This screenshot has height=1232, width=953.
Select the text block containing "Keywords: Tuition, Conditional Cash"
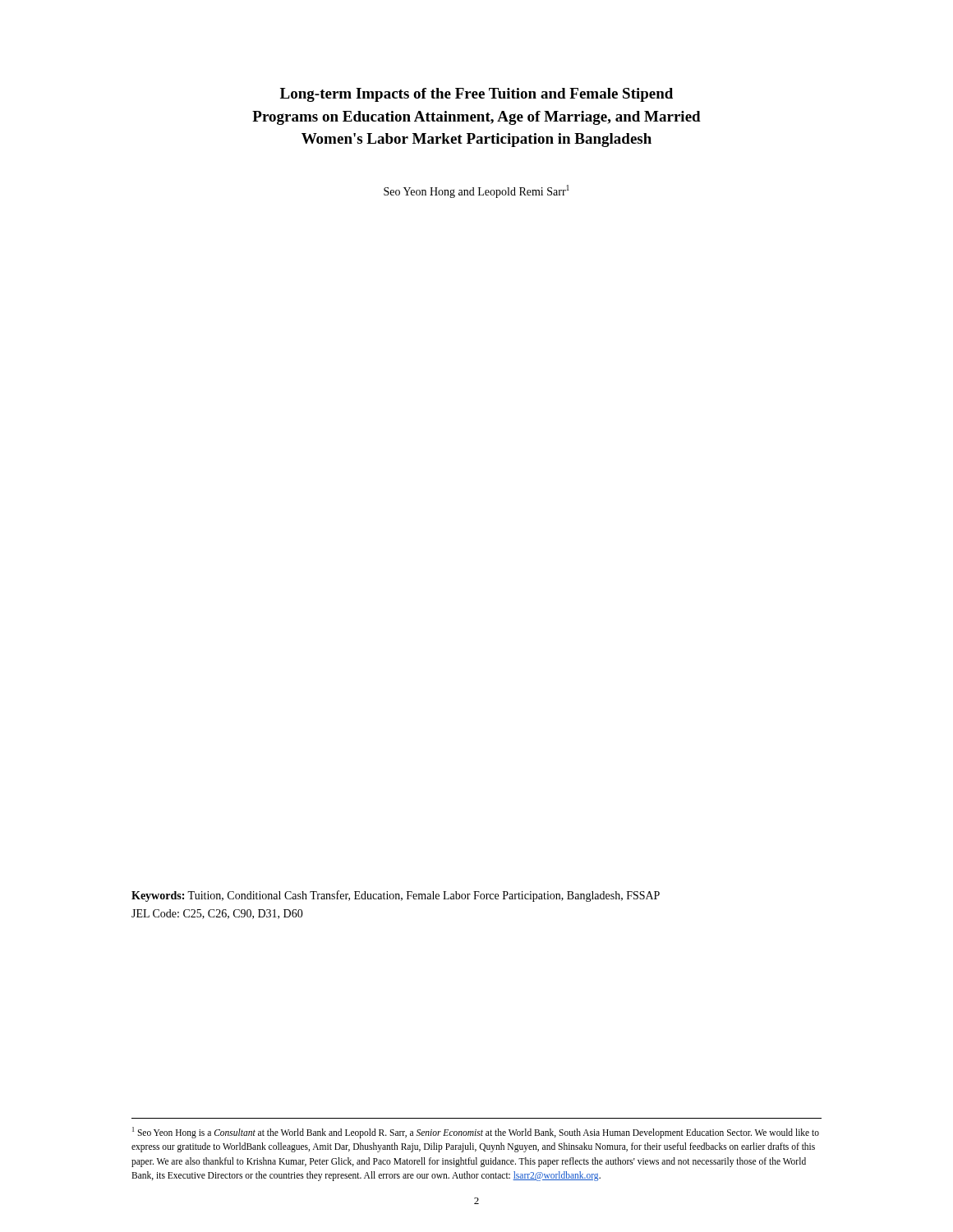396,896
